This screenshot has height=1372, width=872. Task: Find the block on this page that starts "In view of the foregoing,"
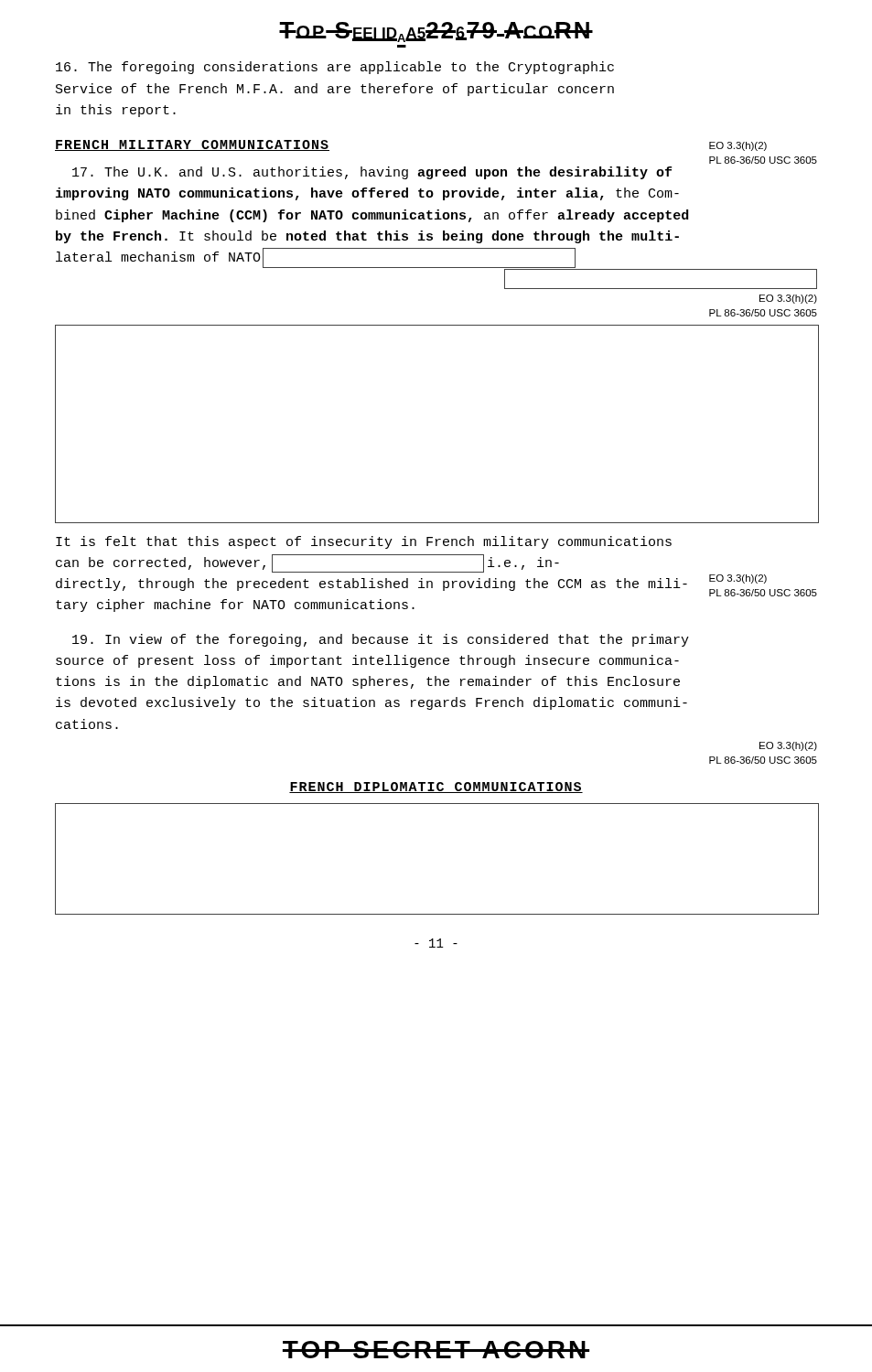[x=372, y=683]
